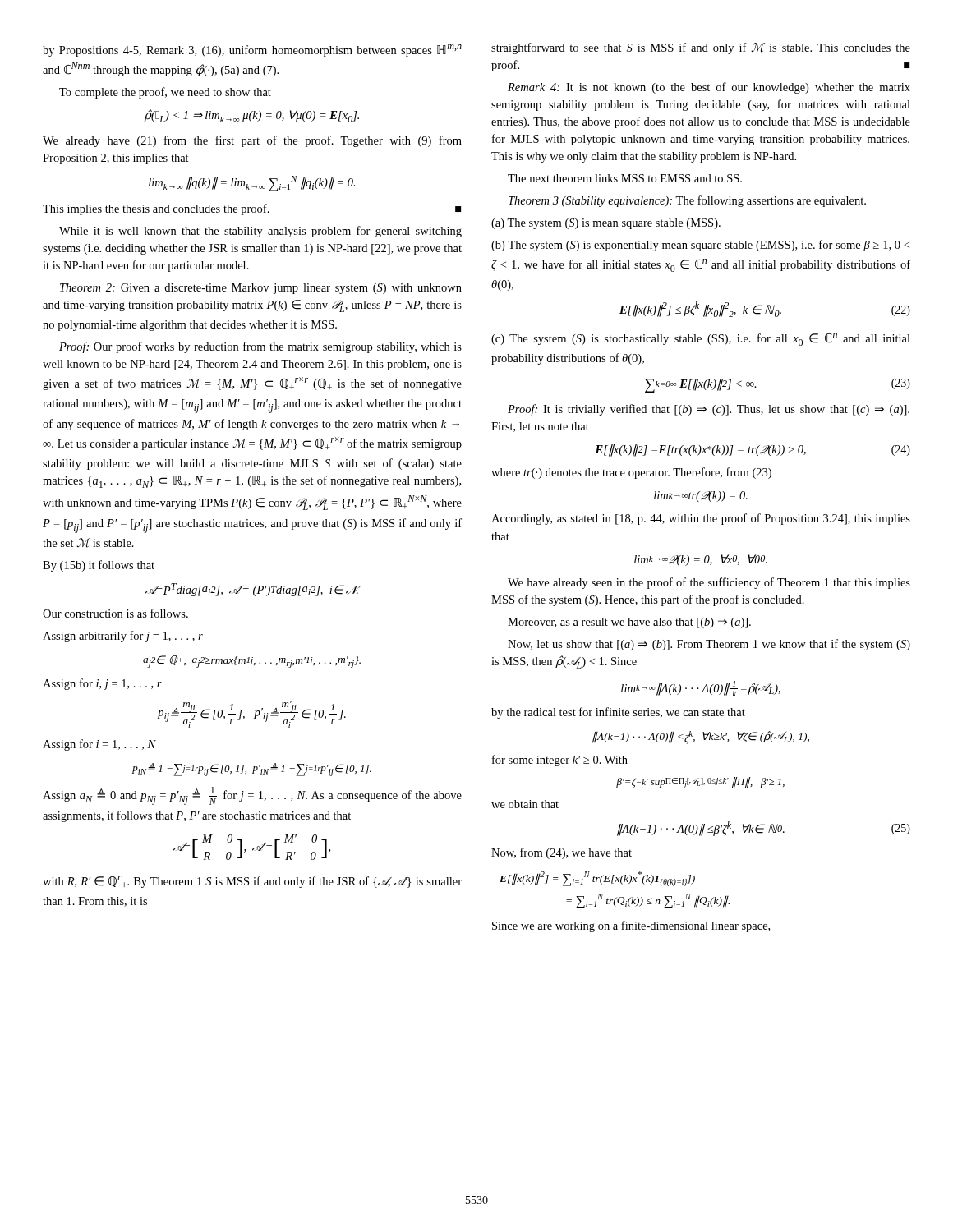Viewport: 953px width, 1232px height.
Task: Navigate to the block starting "straightforward to see that S is MSS"
Action: pos(701,57)
